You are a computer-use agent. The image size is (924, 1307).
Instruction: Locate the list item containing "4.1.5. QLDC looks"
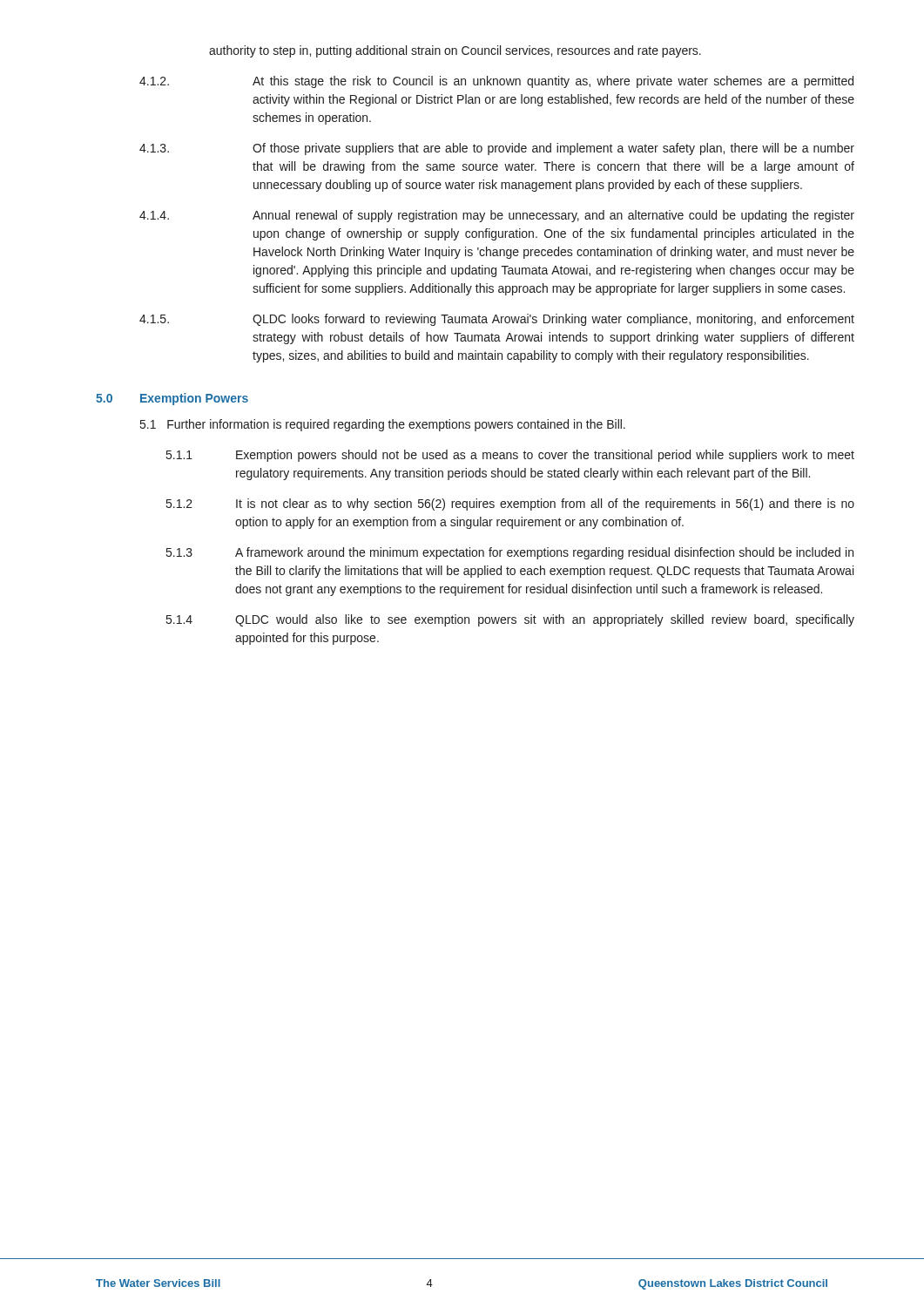click(x=475, y=338)
